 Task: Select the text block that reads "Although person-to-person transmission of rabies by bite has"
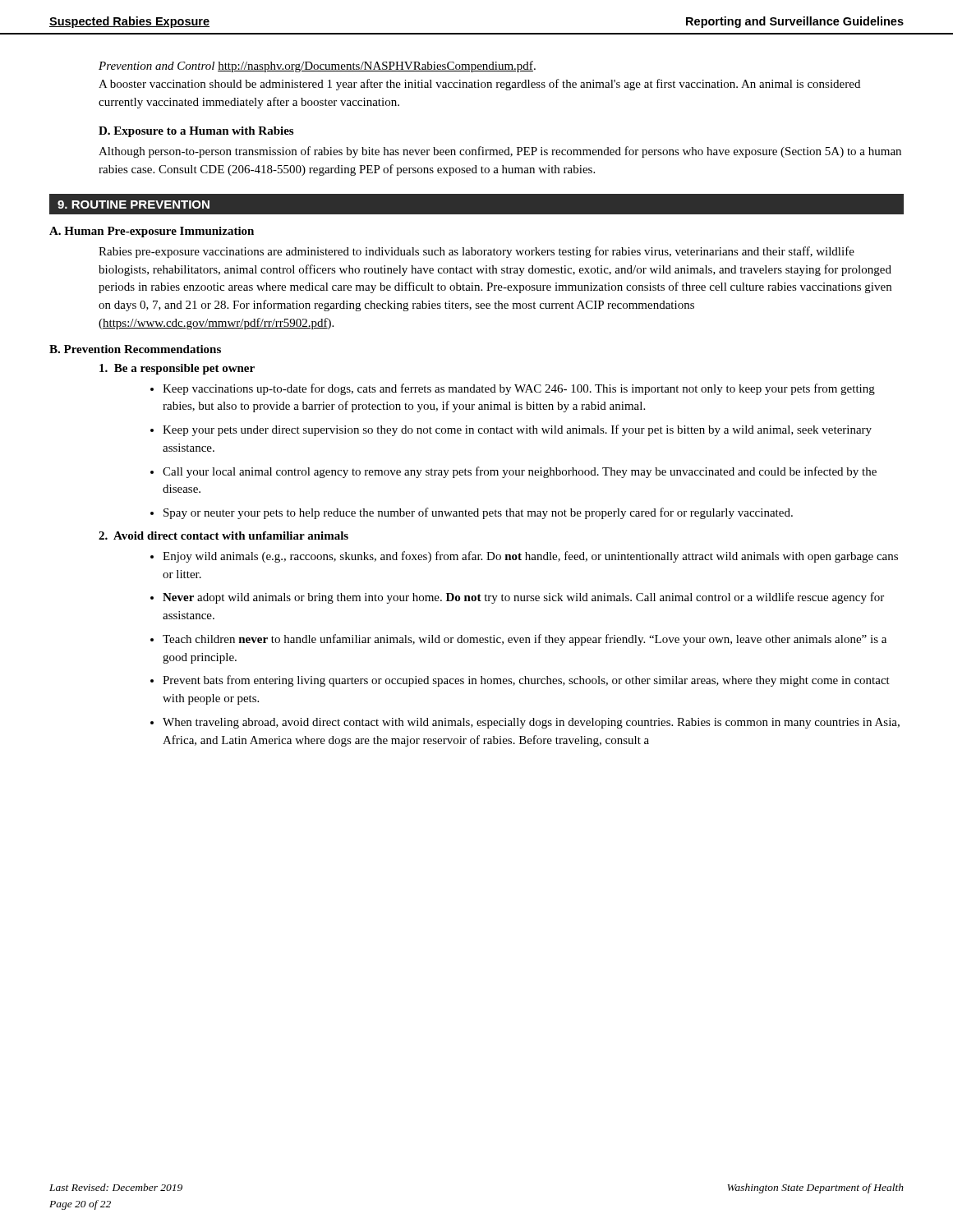tap(500, 160)
